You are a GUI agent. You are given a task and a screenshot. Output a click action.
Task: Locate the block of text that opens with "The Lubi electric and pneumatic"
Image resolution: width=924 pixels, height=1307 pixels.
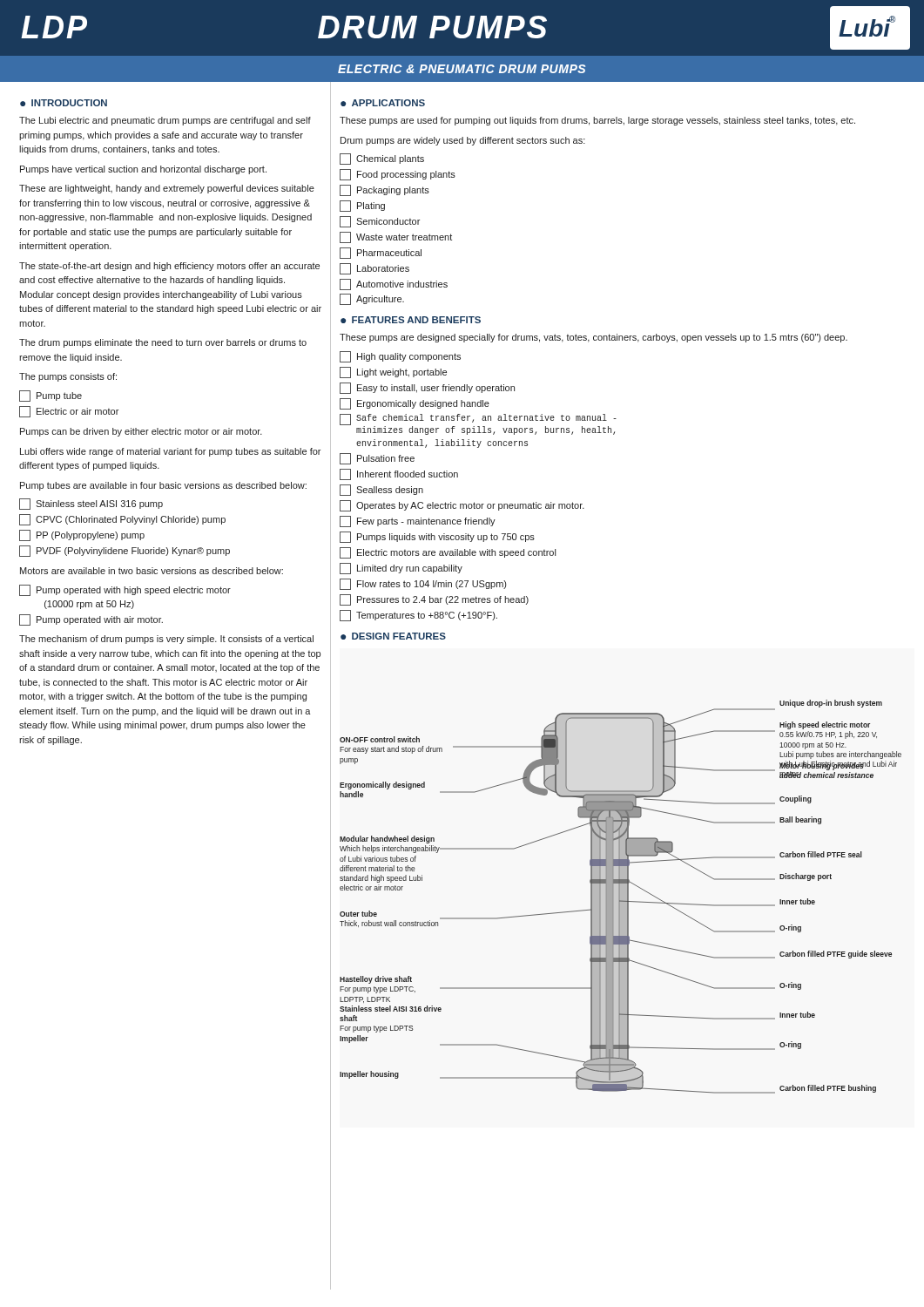165,135
